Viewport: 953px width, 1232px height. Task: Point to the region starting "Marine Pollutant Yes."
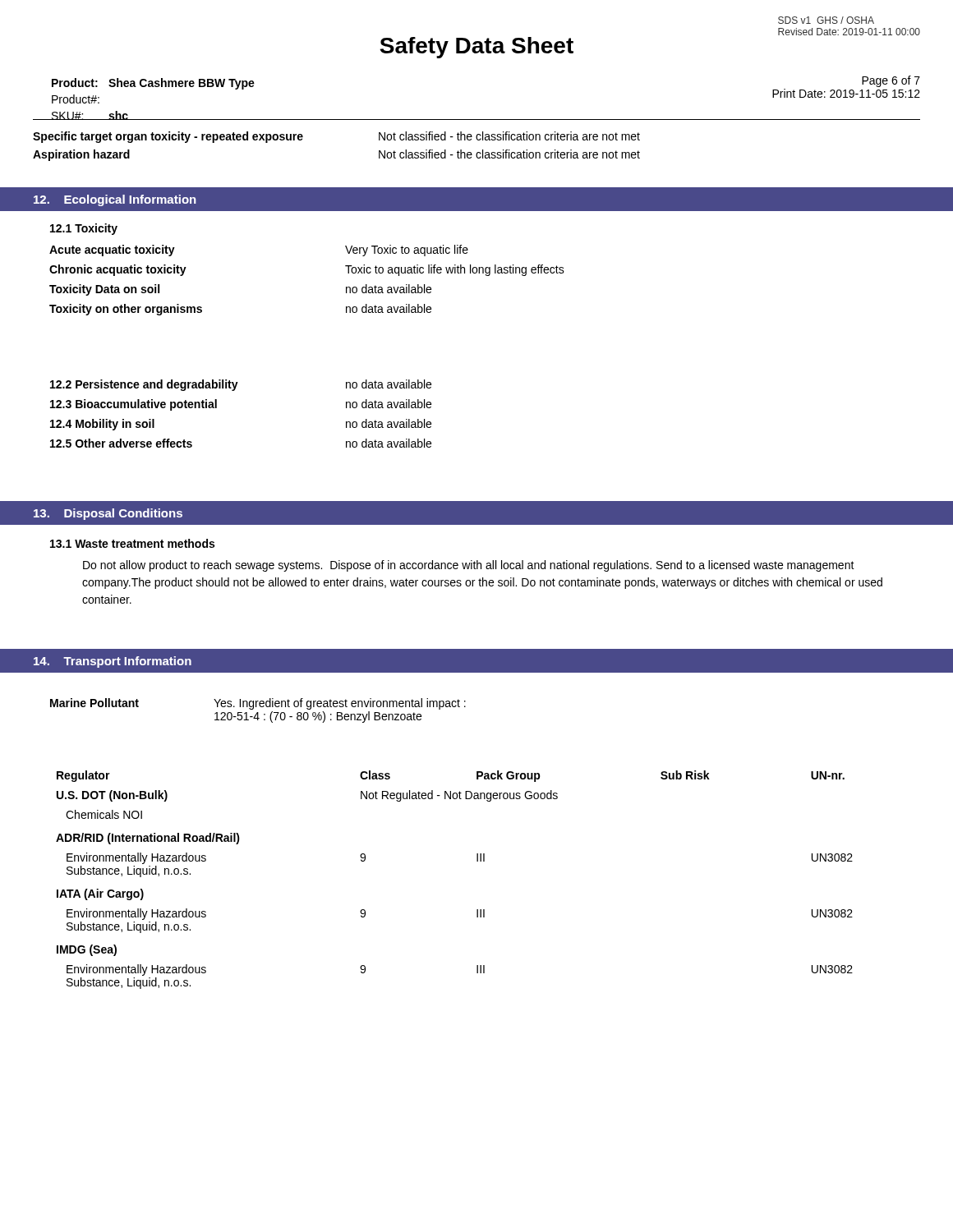pos(258,704)
